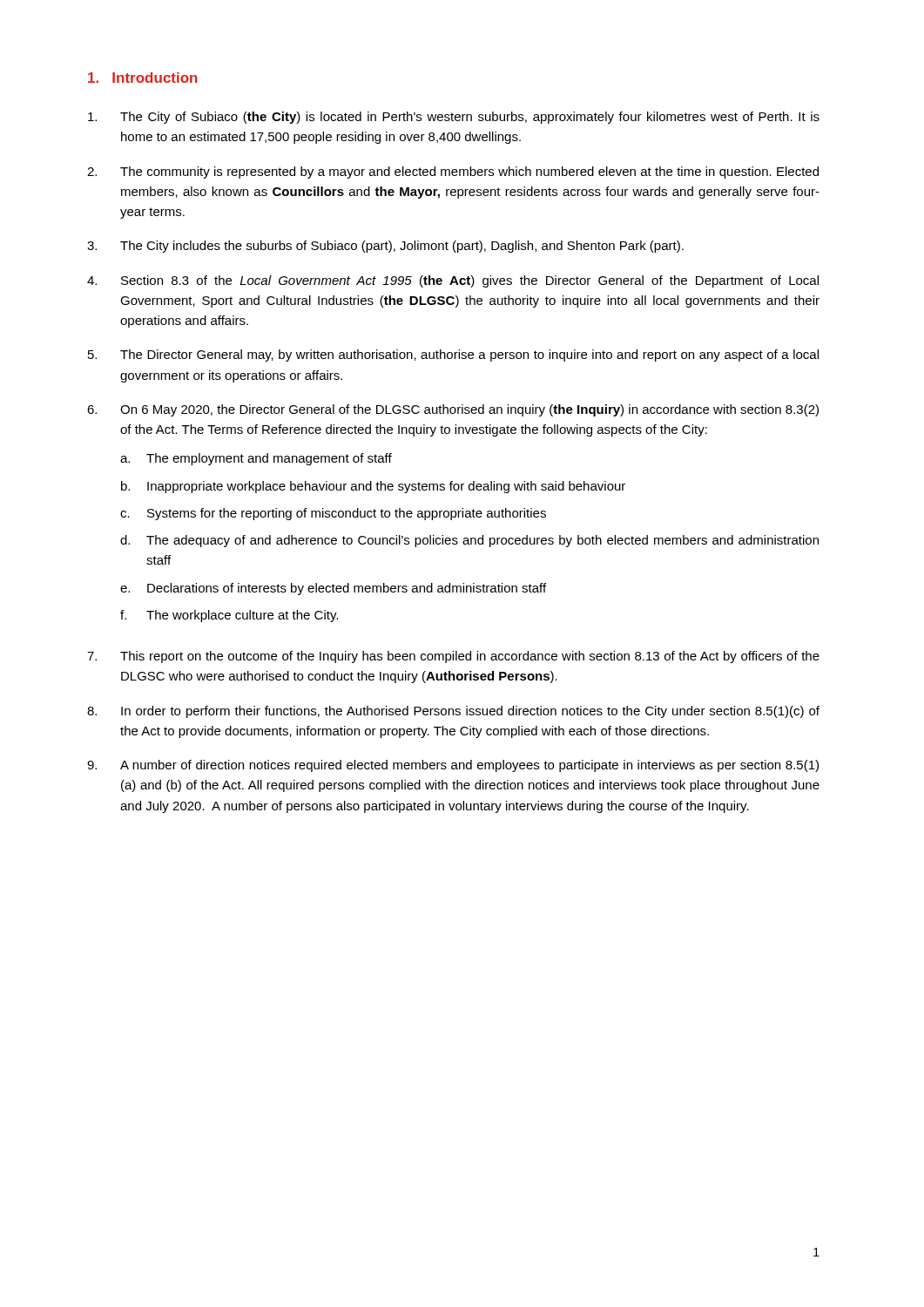This screenshot has height=1307, width=924.
Task: Find the list item with the text "9. A number of direction notices"
Action: [x=453, y=785]
